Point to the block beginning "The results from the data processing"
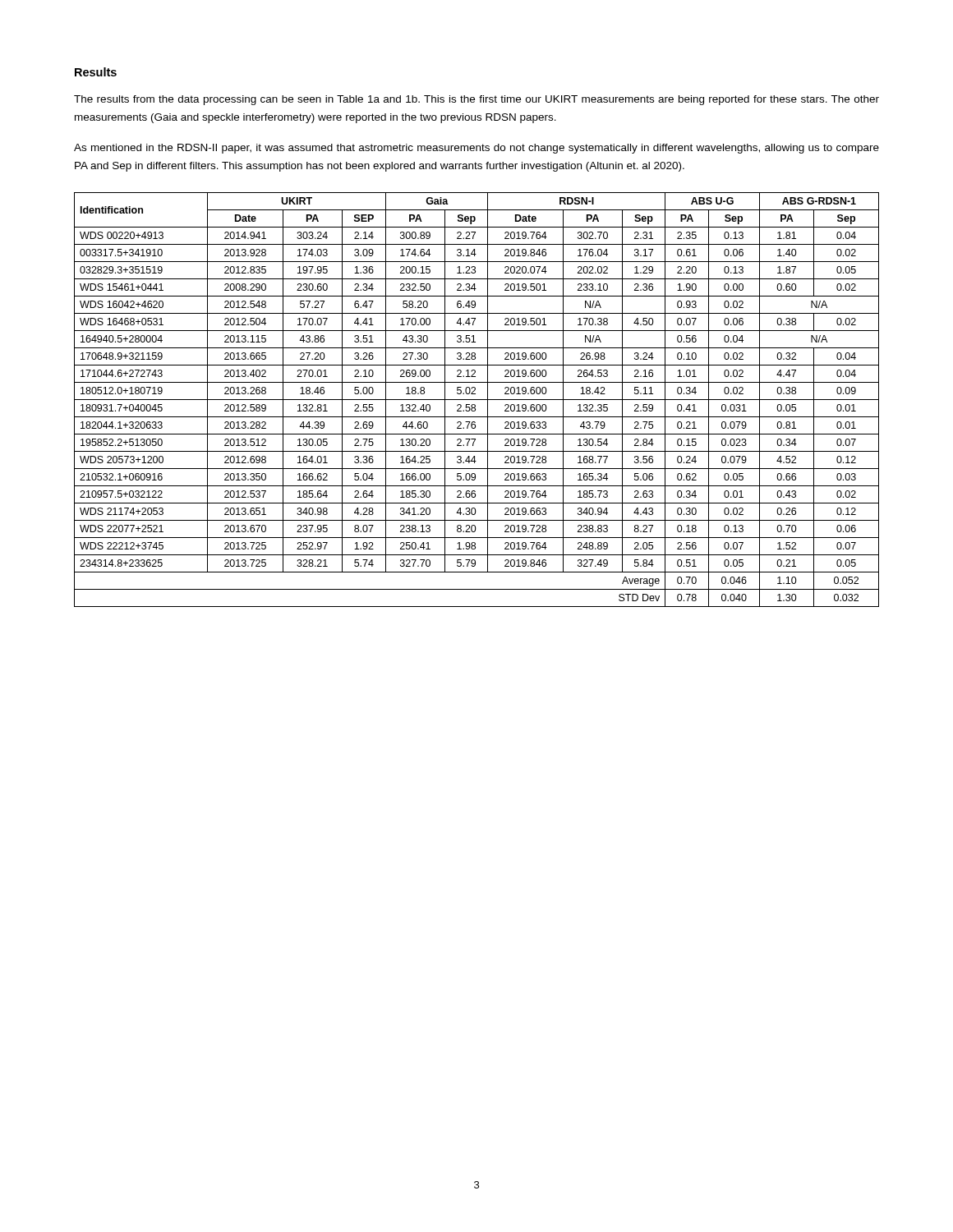The image size is (953, 1232). coord(476,108)
